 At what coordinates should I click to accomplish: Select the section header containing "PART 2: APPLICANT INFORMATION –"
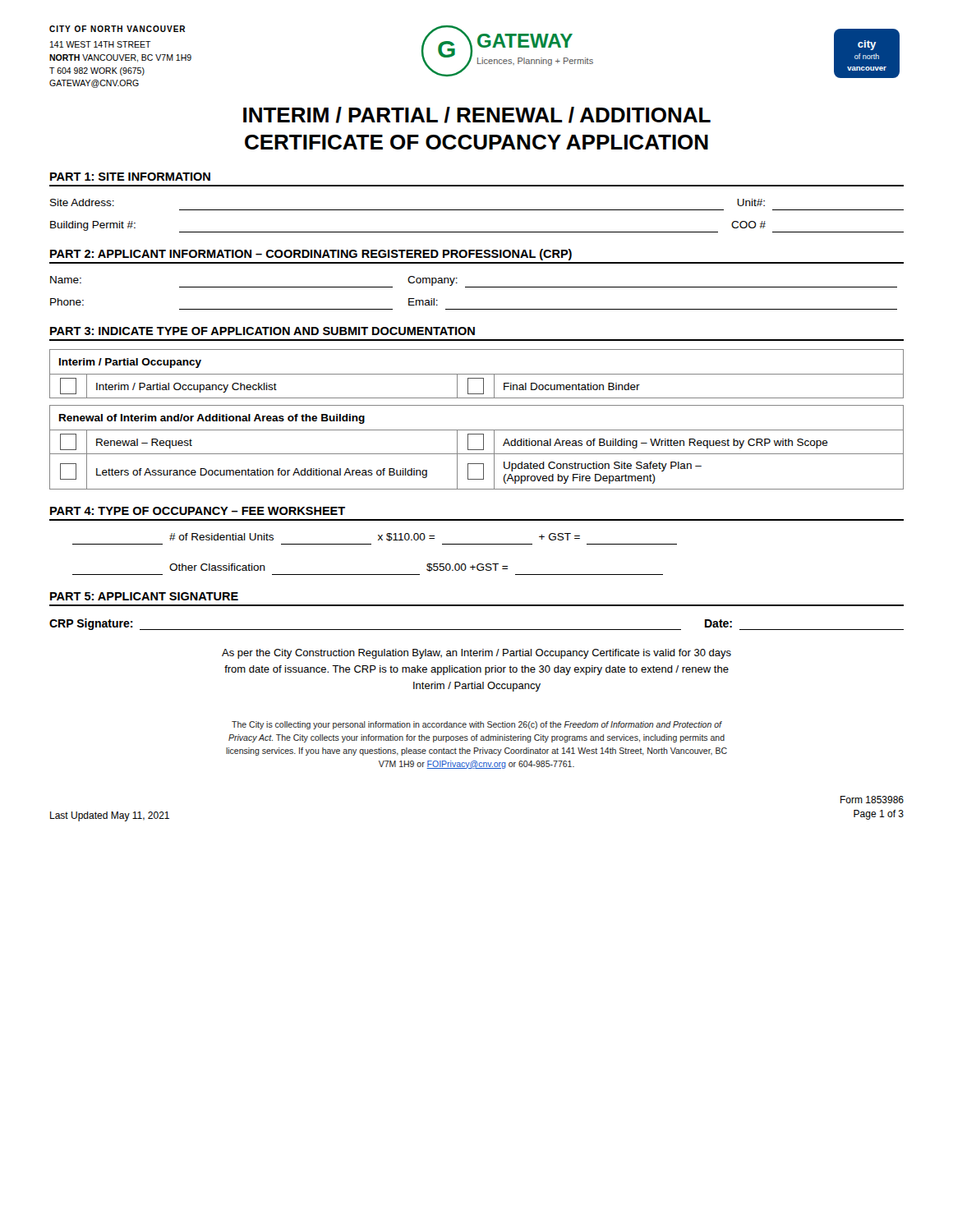click(x=311, y=254)
